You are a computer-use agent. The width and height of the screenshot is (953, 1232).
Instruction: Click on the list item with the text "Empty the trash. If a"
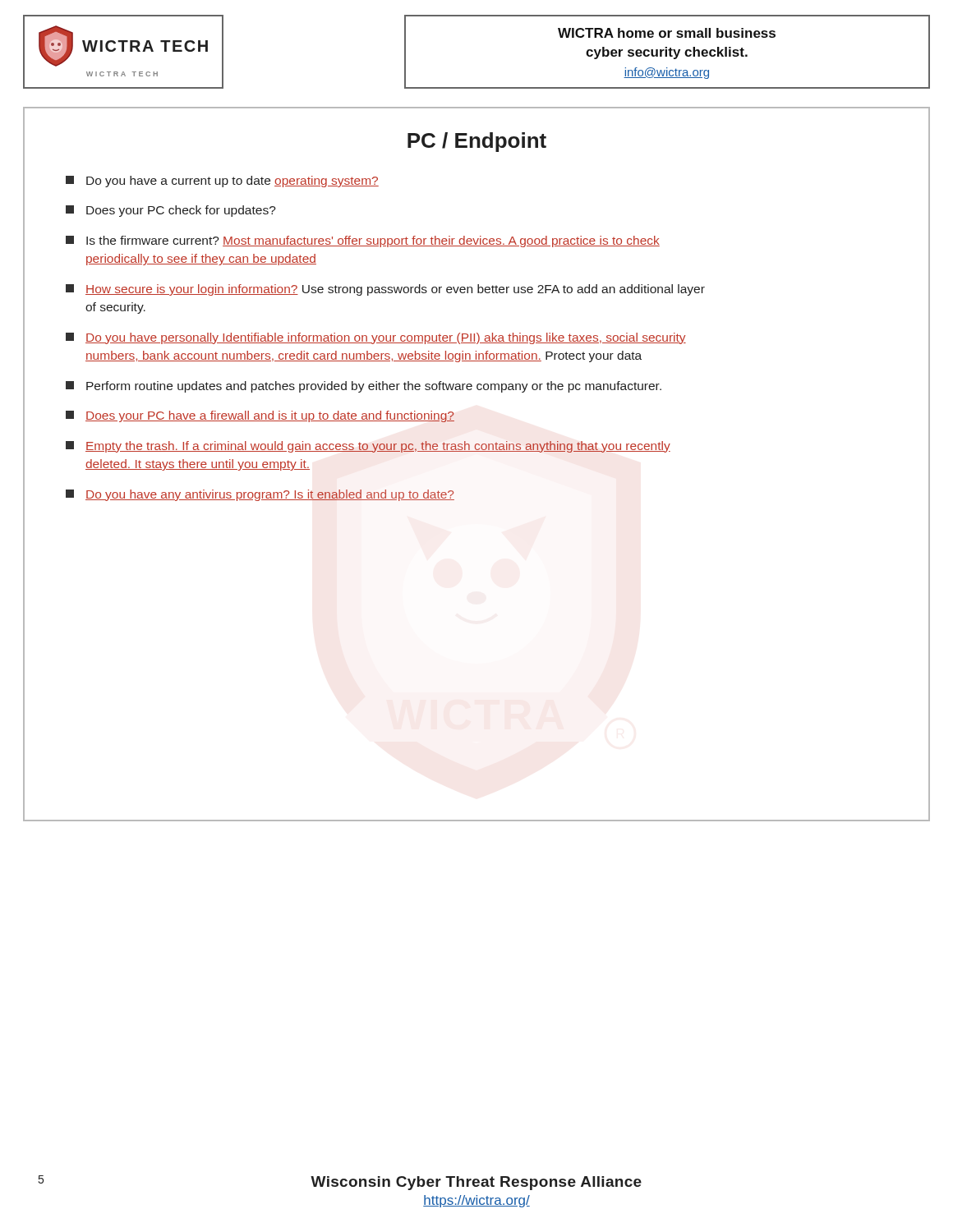pyautogui.click(x=368, y=455)
